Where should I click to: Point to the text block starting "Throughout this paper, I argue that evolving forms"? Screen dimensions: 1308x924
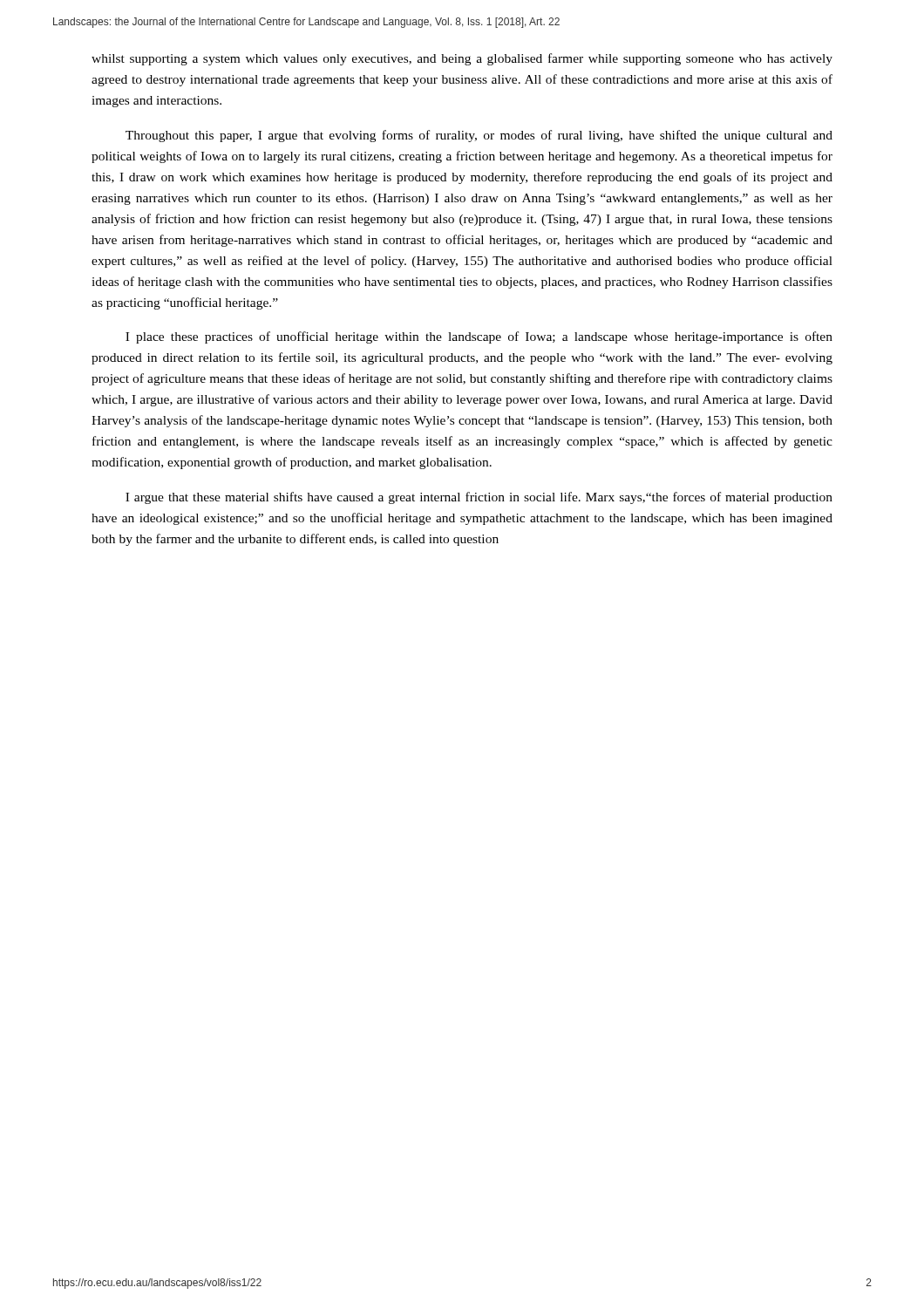click(462, 219)
